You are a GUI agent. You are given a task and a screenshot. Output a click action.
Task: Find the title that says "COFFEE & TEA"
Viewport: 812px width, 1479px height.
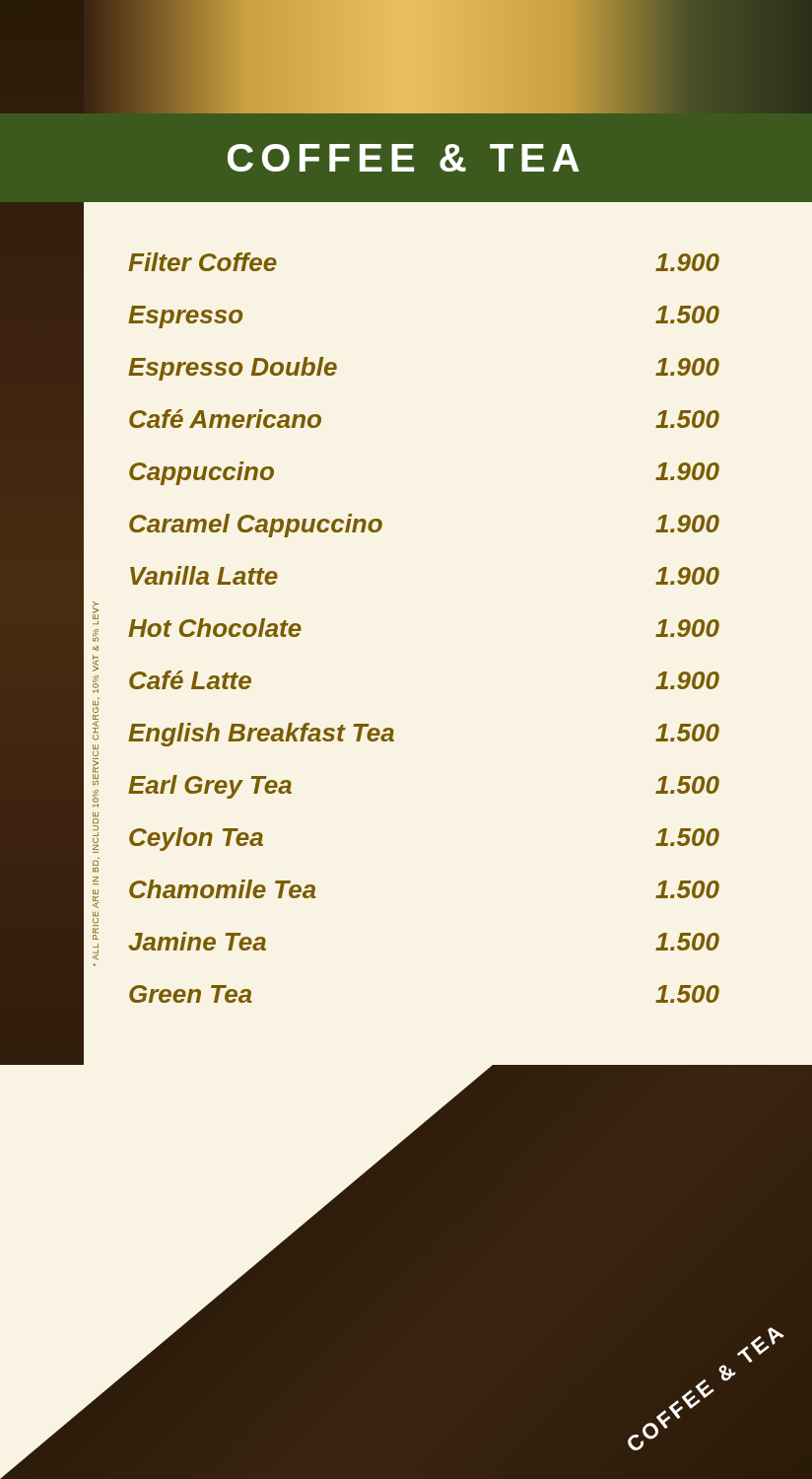tap(406, 158)
